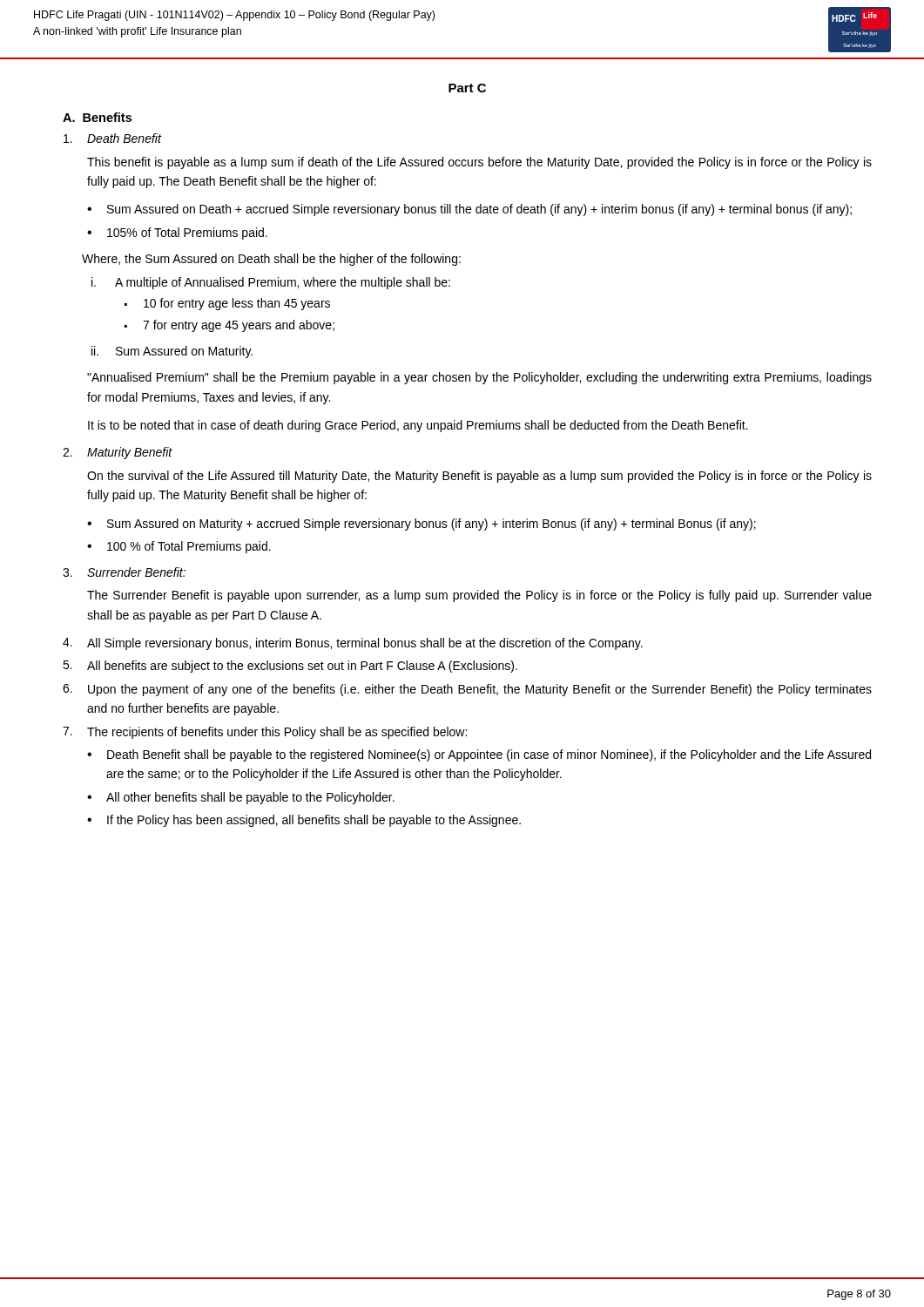Select the text block starting "This benefit is payable as"
Screen dimensions: 1307x924
click(x=479, y=172)
